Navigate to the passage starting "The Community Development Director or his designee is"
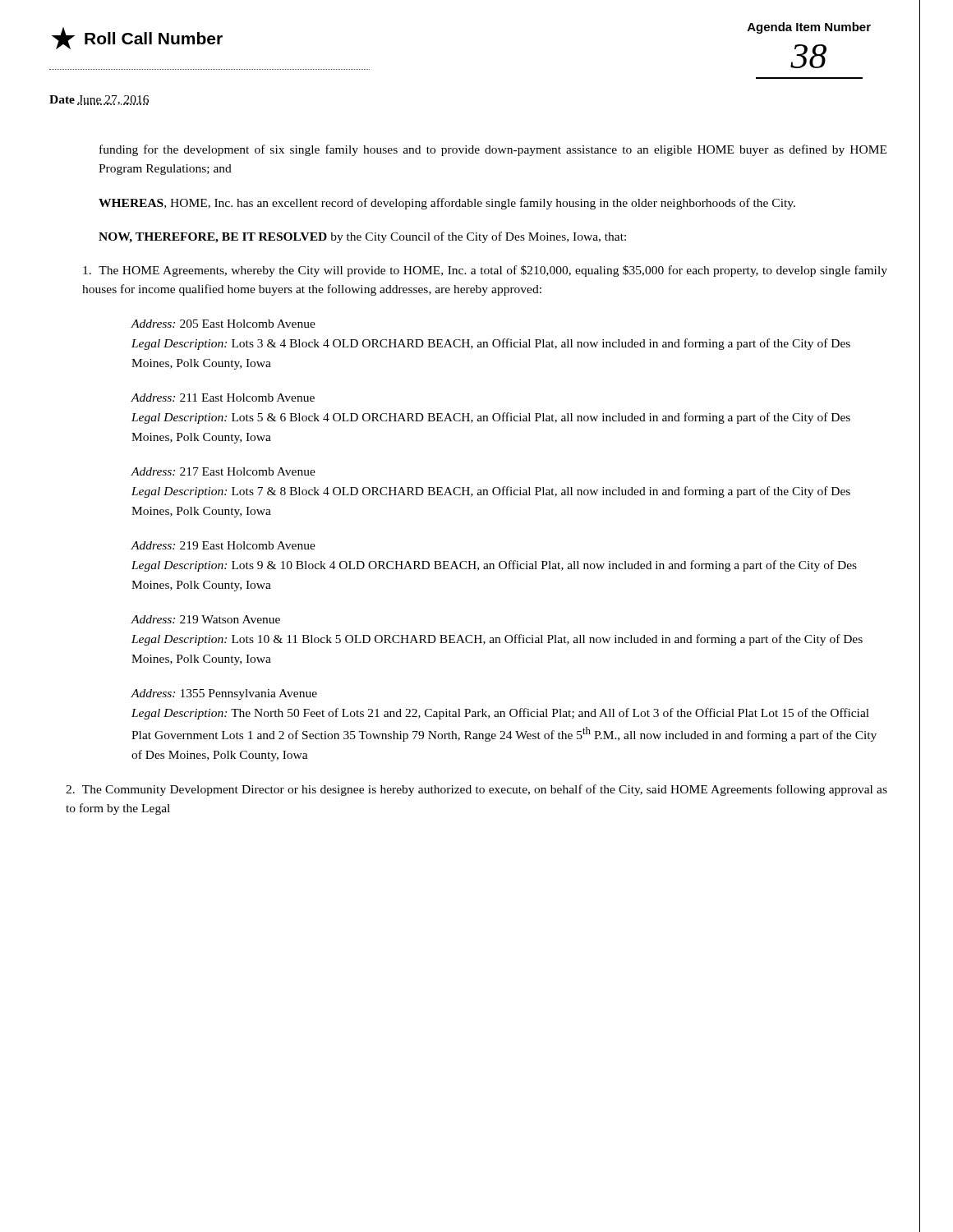Image resolution: width=953 pixels, height=1232 pixels. click(x=476, y=798)
